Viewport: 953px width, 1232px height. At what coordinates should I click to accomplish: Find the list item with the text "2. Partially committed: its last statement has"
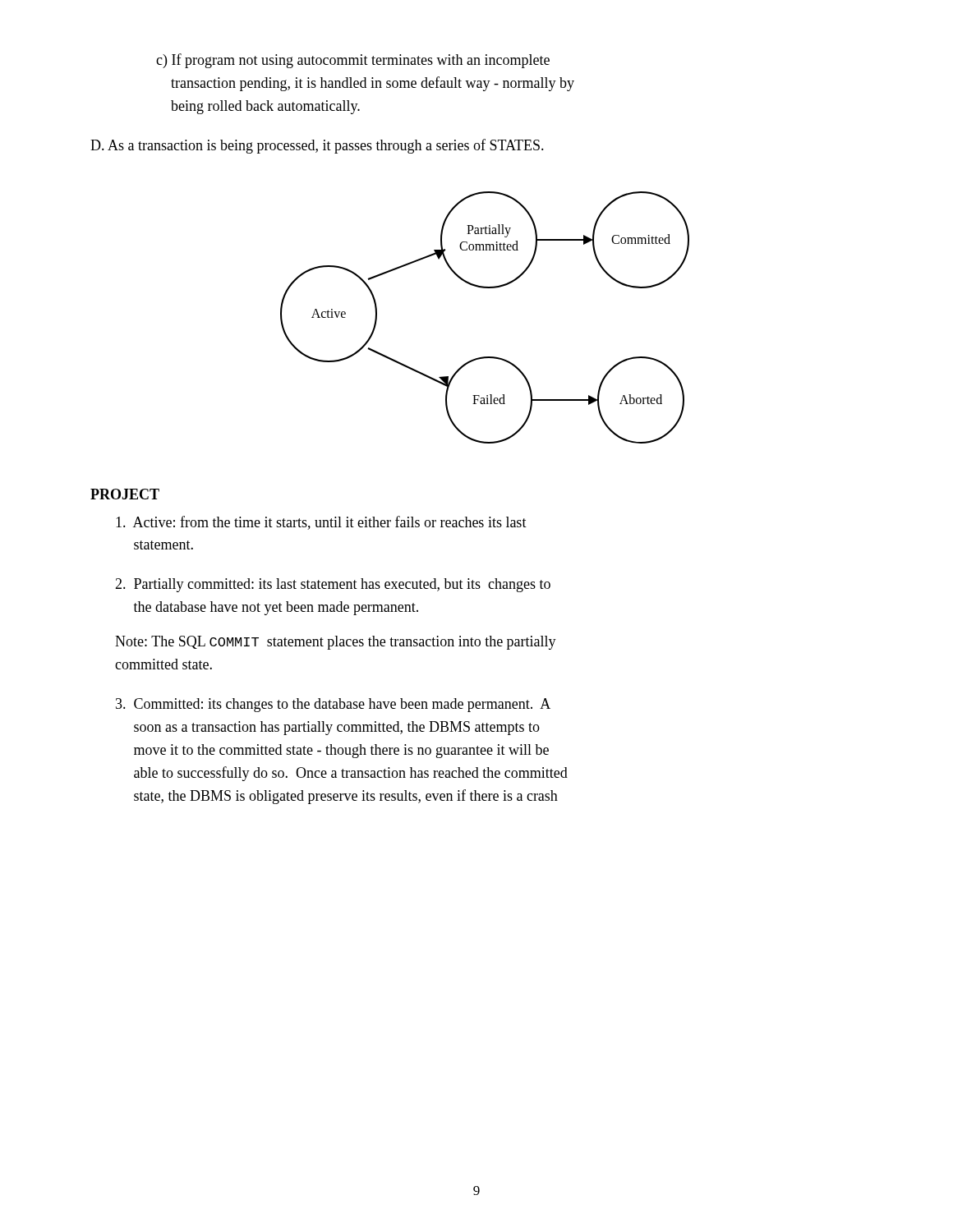tap(497, 627)
